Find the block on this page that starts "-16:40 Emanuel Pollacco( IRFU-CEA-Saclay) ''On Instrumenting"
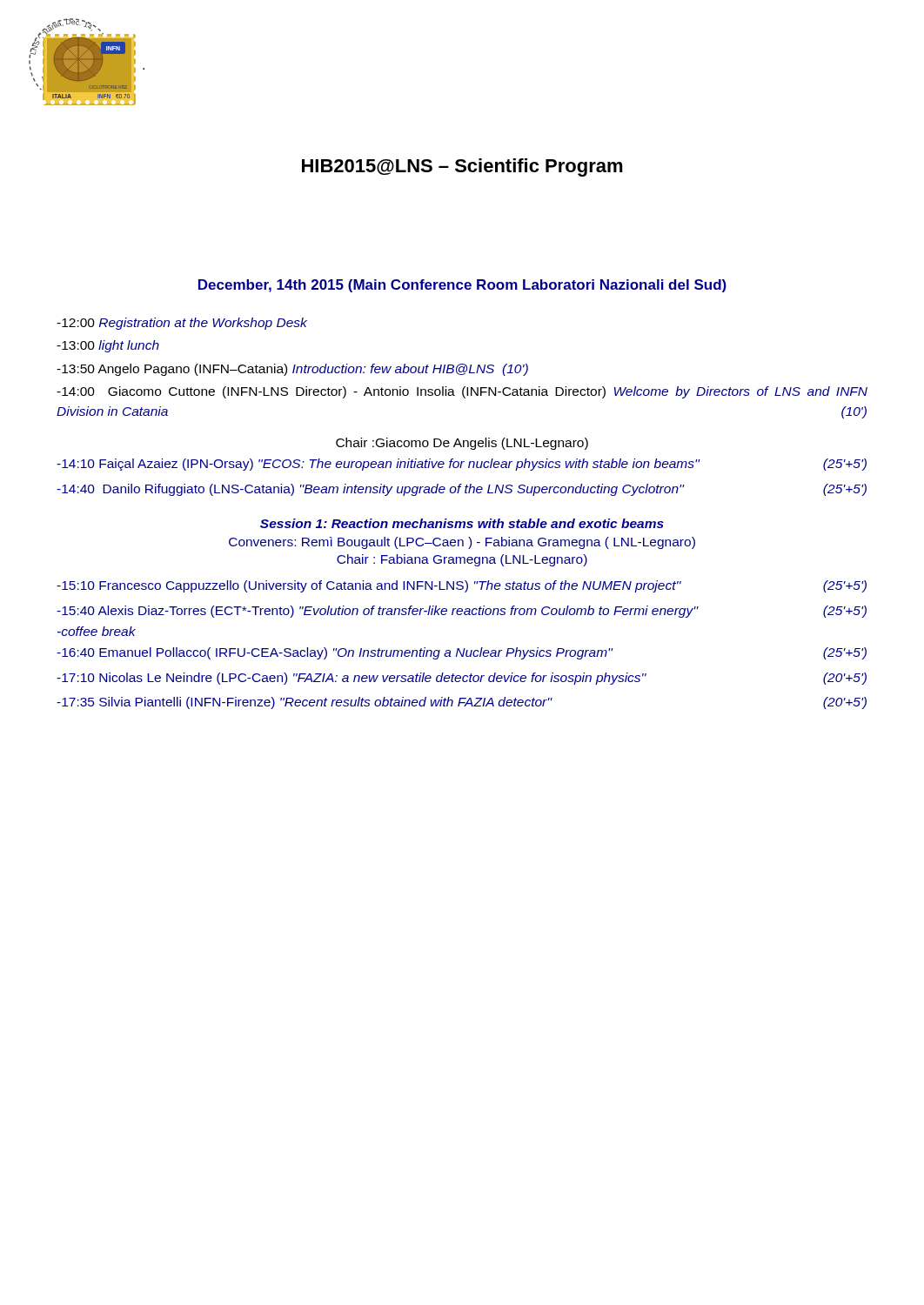This screenshot has height=1305, width=924. [462, 652]
